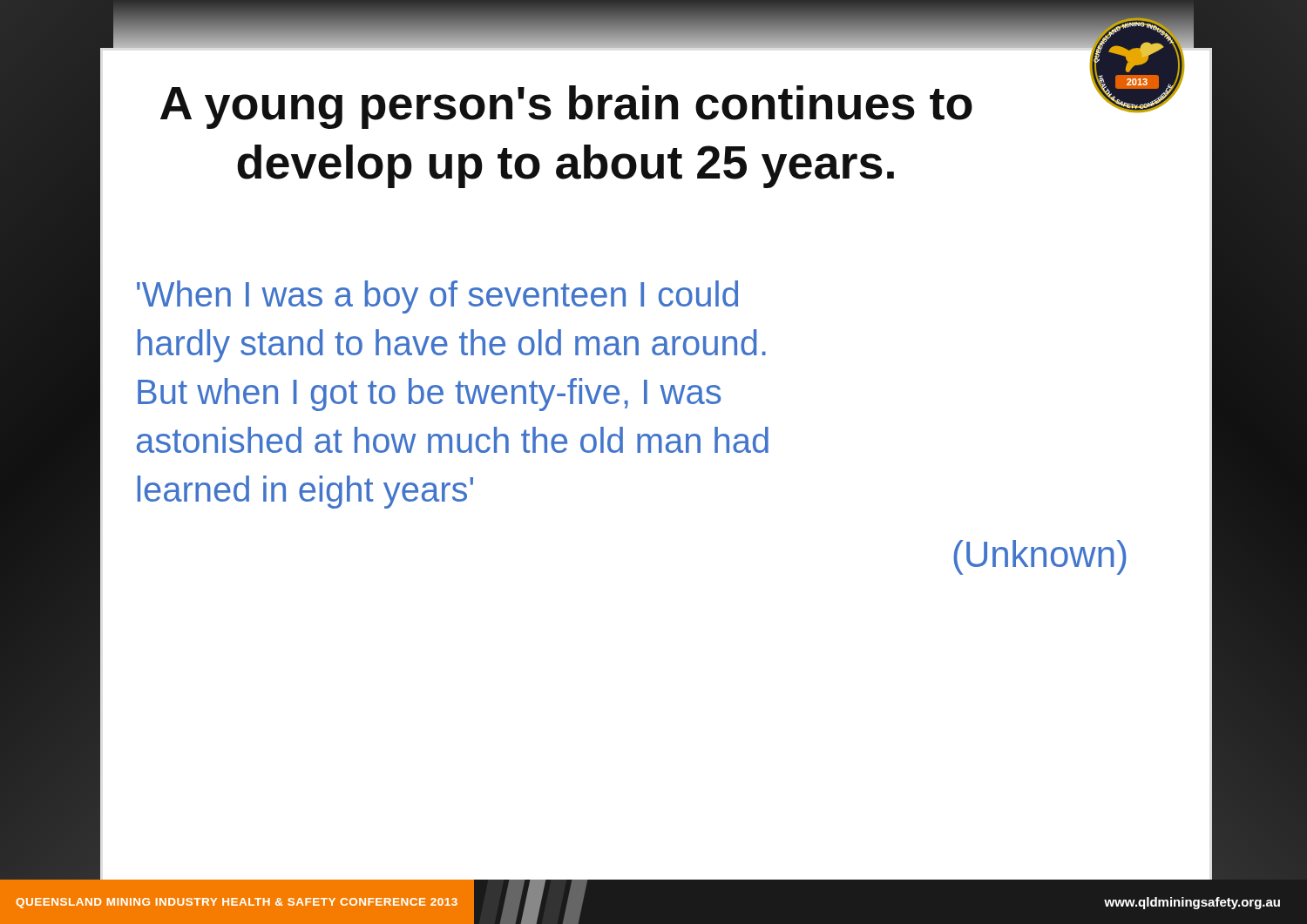Point to the title beginning "A young person's brain"
The width and height of the screenshot is (1307, 924).
point(566,132)
